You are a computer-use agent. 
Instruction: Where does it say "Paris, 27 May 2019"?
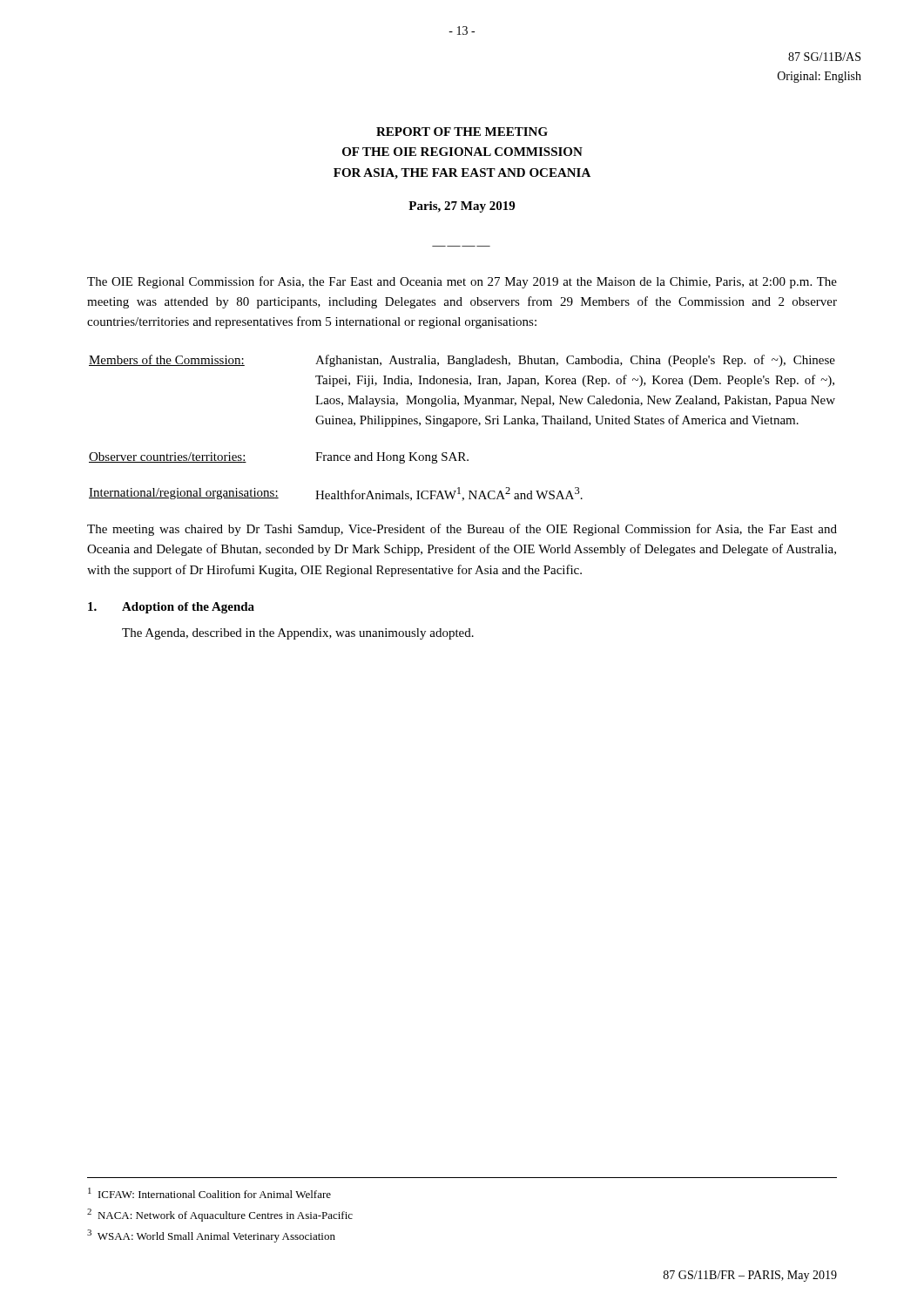click(x=462, y=205)
